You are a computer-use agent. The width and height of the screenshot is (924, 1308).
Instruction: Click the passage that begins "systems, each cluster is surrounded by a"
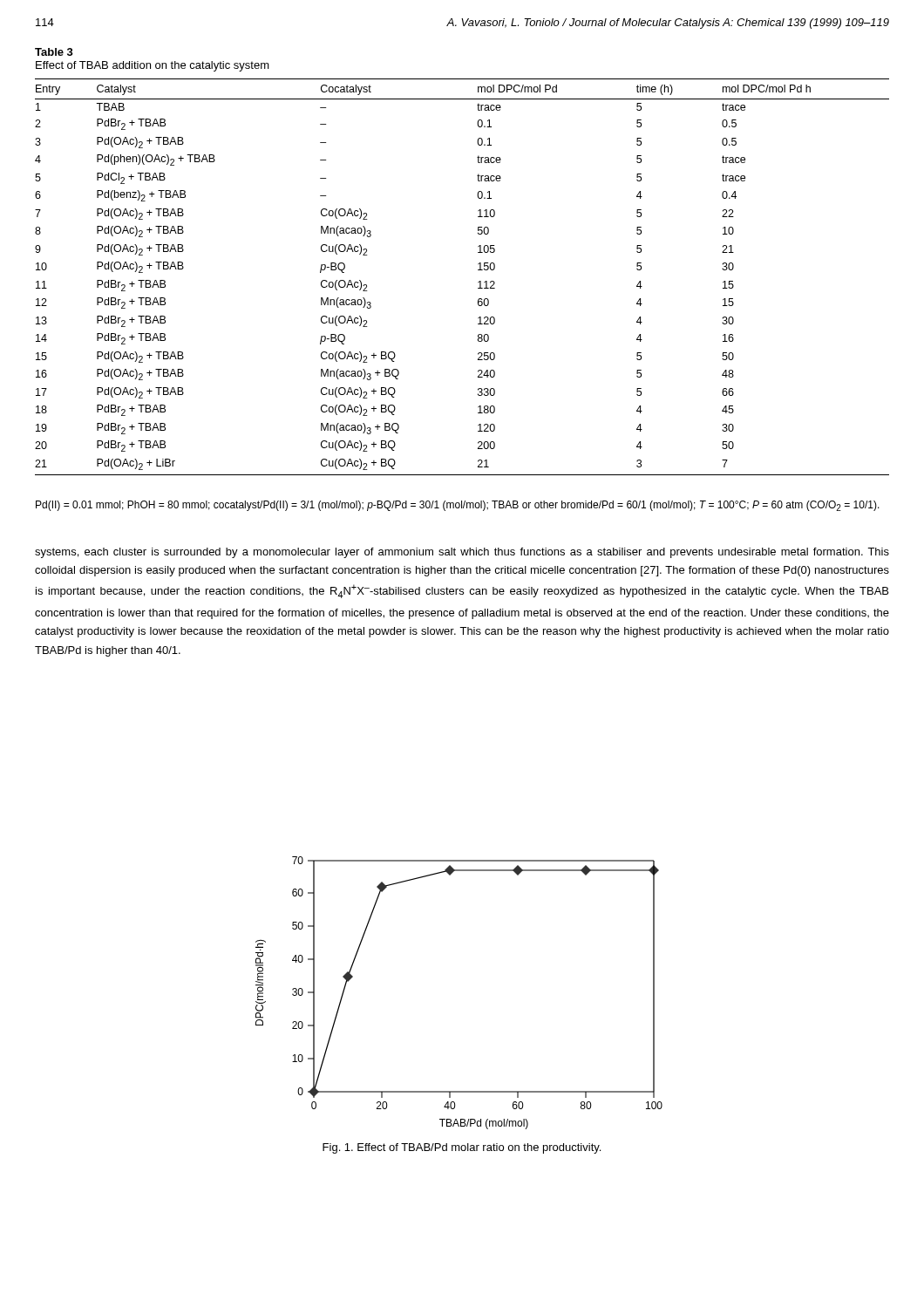click(x=462, y=601)
